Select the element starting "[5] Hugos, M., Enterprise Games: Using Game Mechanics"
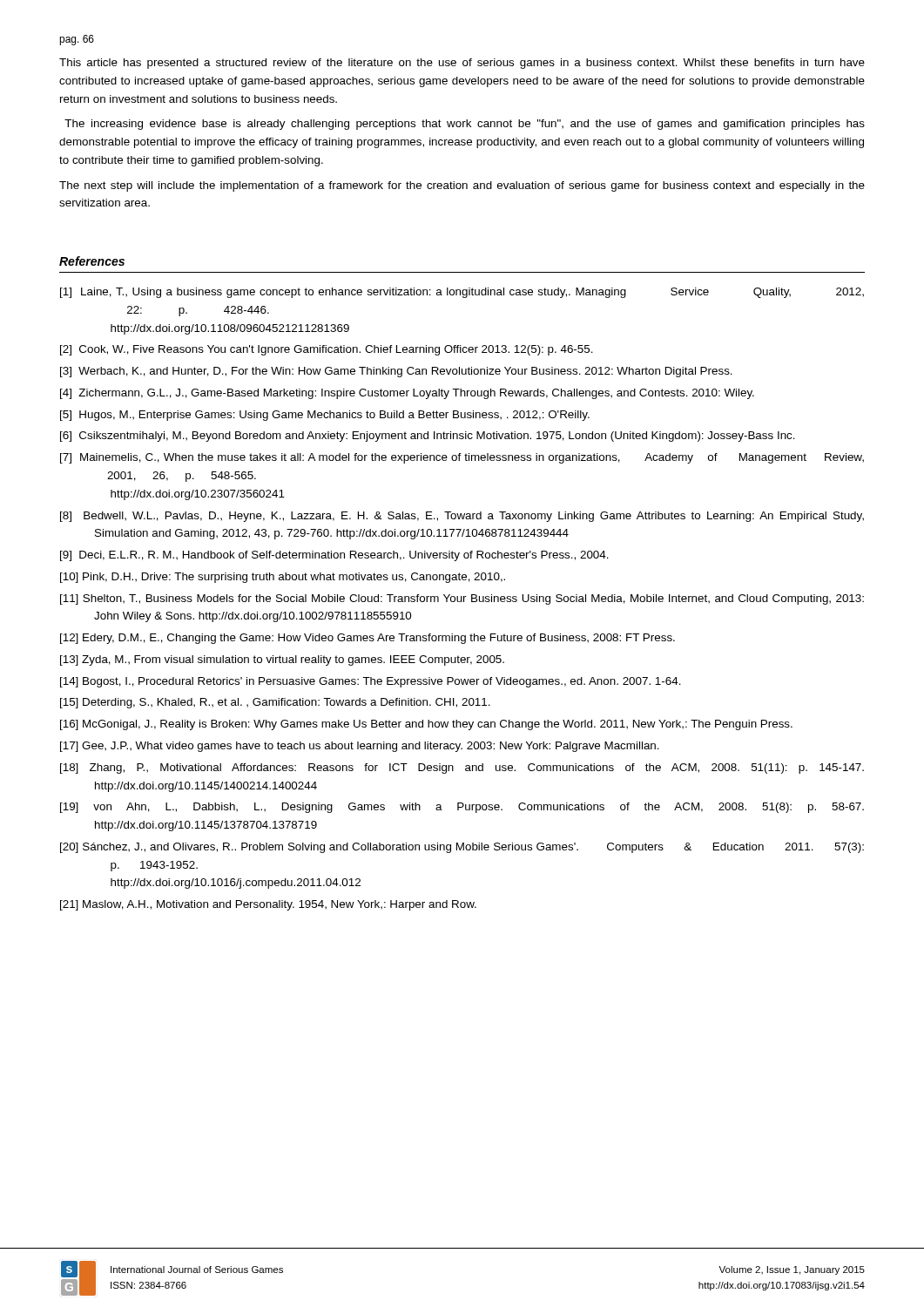This screenshot has width=924, height=1307. point(325,414)
